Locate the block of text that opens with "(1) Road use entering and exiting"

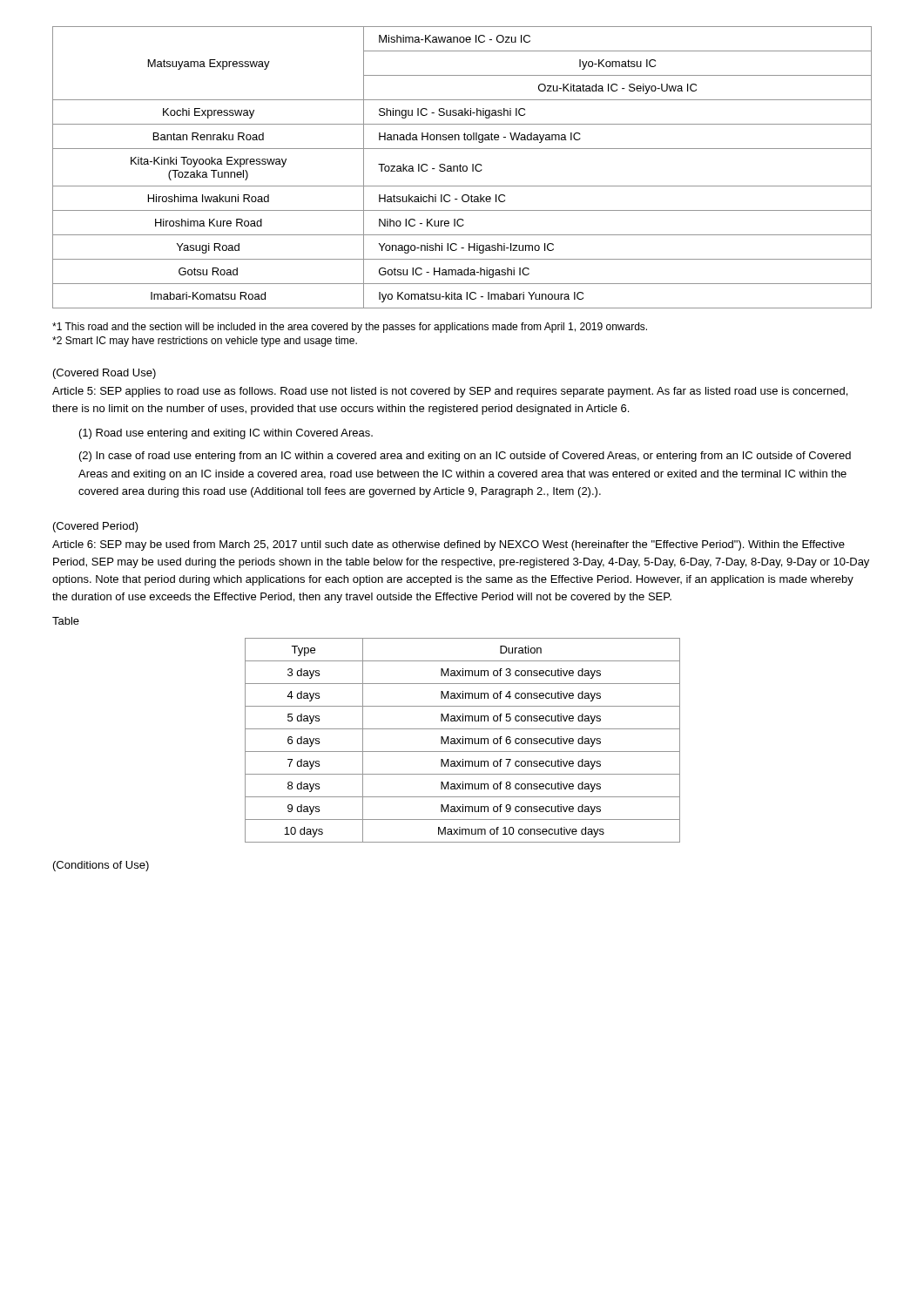coord(226,433)
